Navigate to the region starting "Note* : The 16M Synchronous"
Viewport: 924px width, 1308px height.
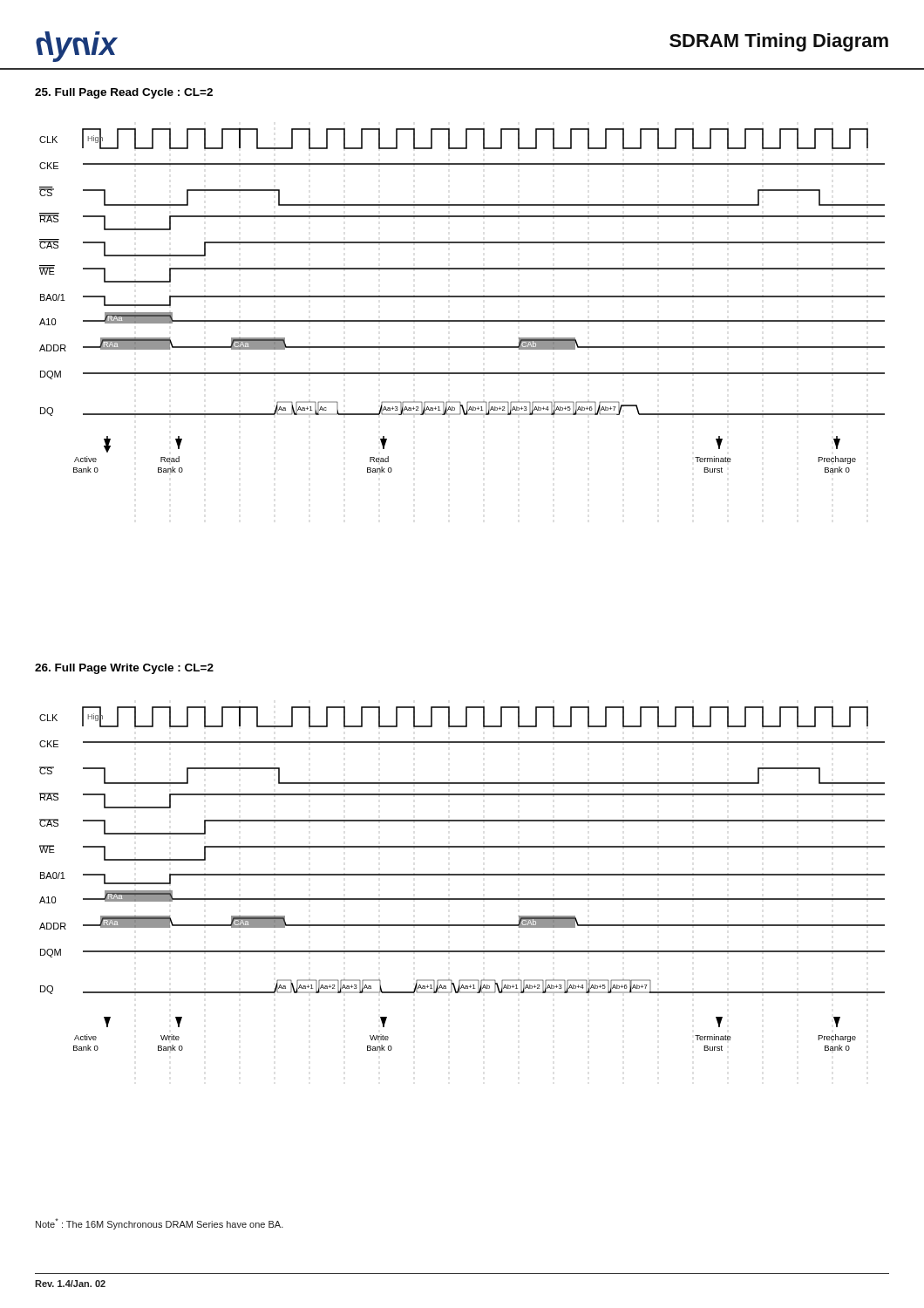159,1223
